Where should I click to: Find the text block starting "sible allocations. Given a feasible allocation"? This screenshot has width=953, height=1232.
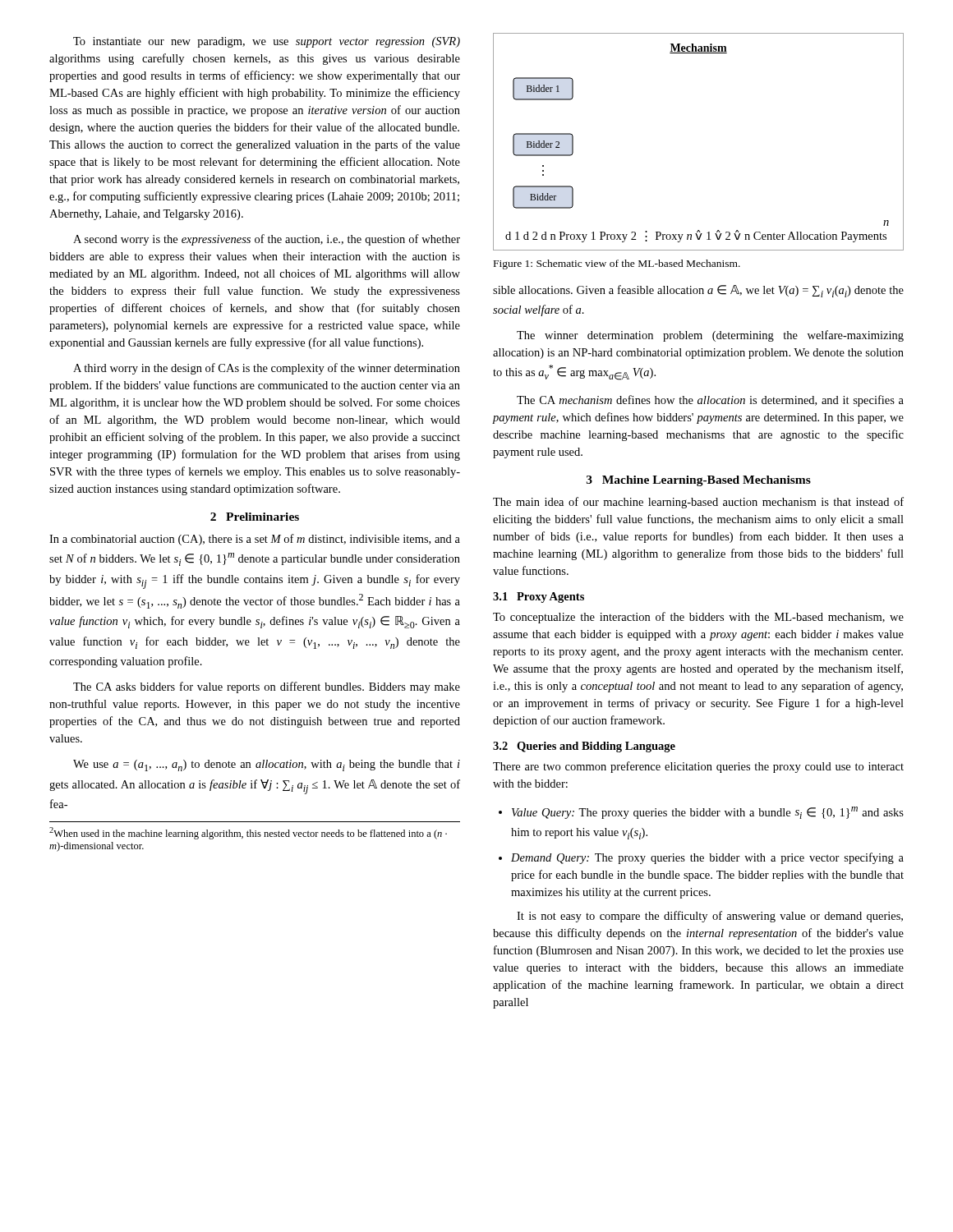point(698,291)
